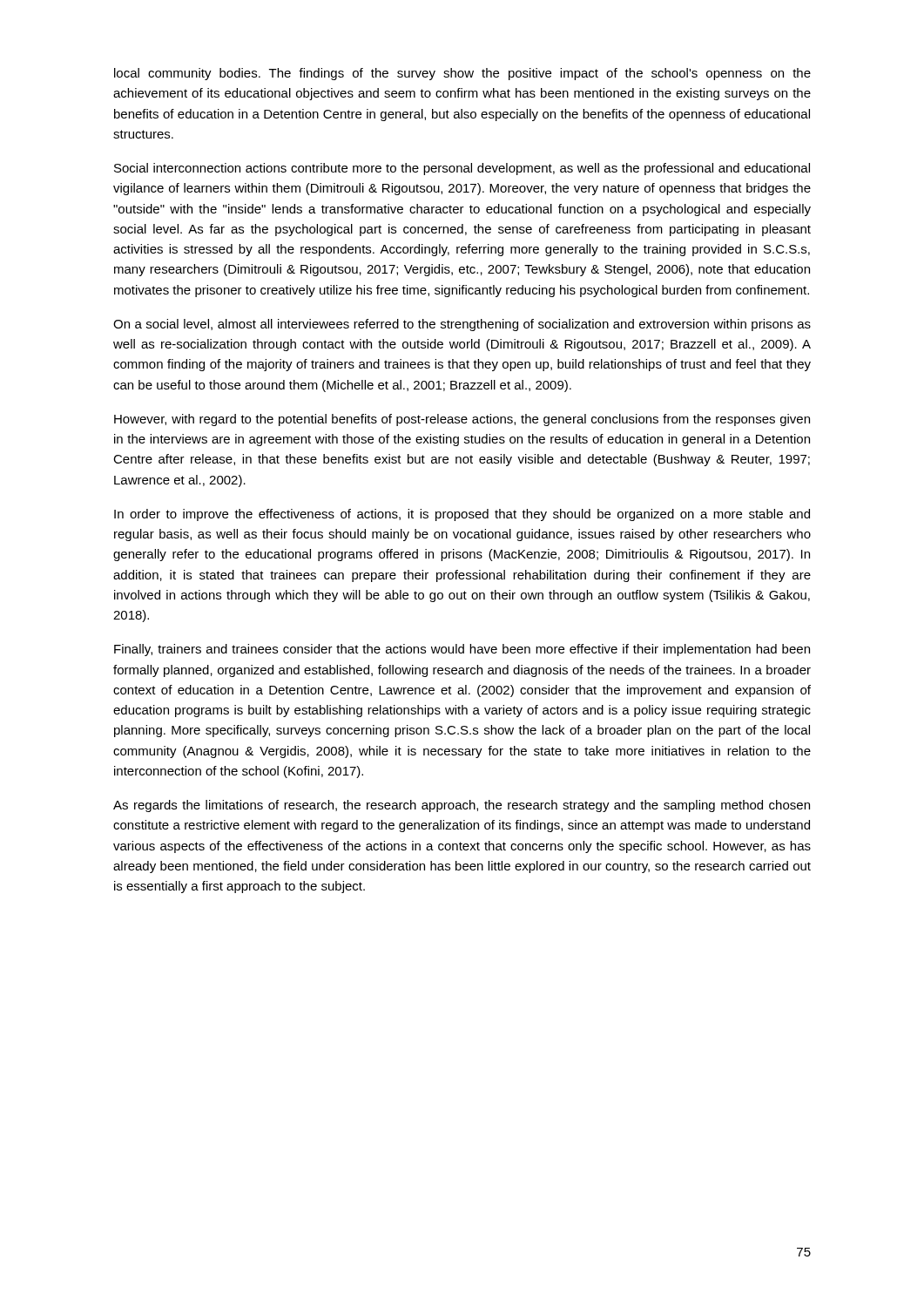This screenshot has height=1307, width=924.
Task: Find the text starting "Social interconnection actions contribute more to the"
Action: click(x=462, y=229)
